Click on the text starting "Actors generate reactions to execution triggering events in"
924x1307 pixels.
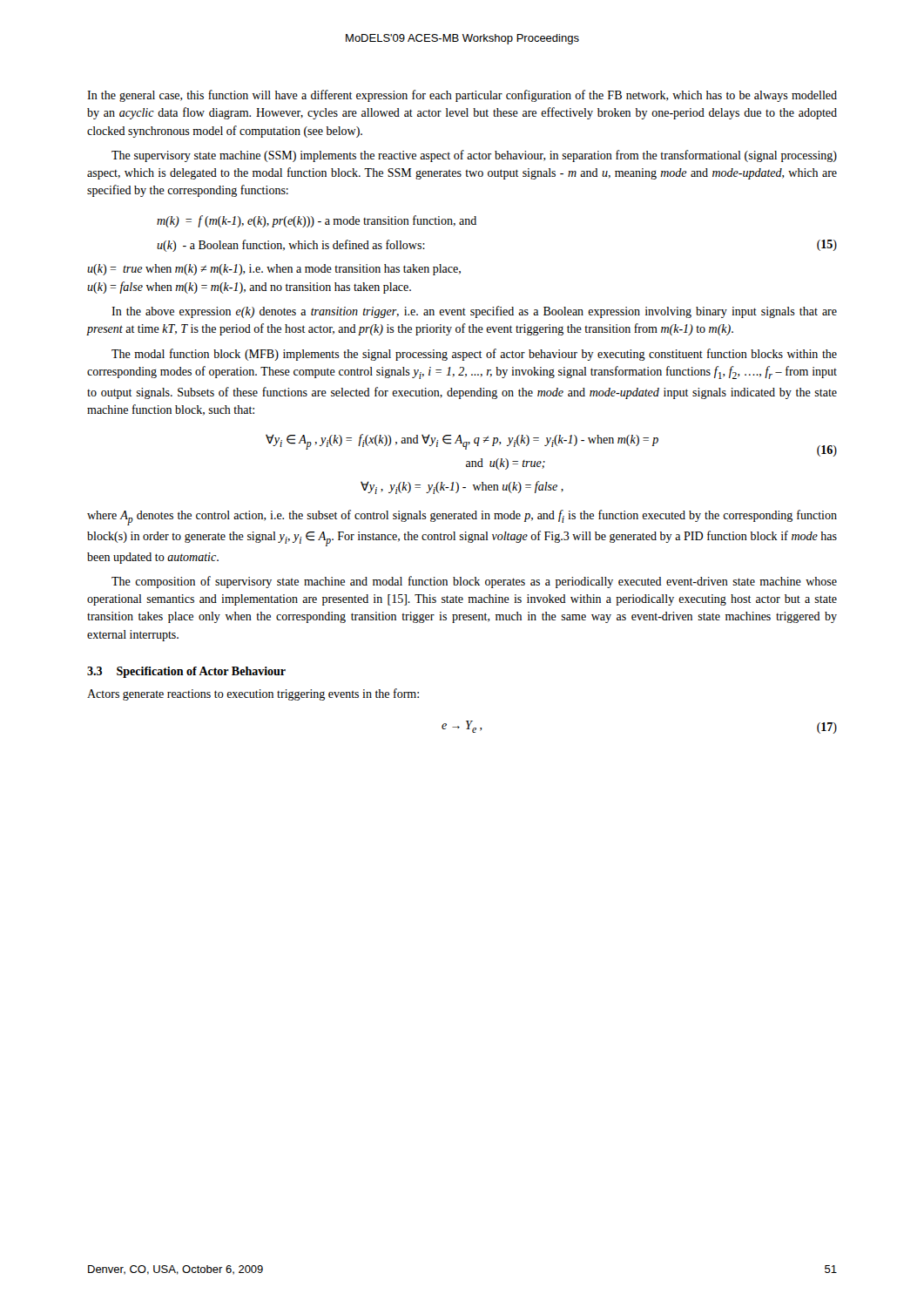click(x=253, y=694)
